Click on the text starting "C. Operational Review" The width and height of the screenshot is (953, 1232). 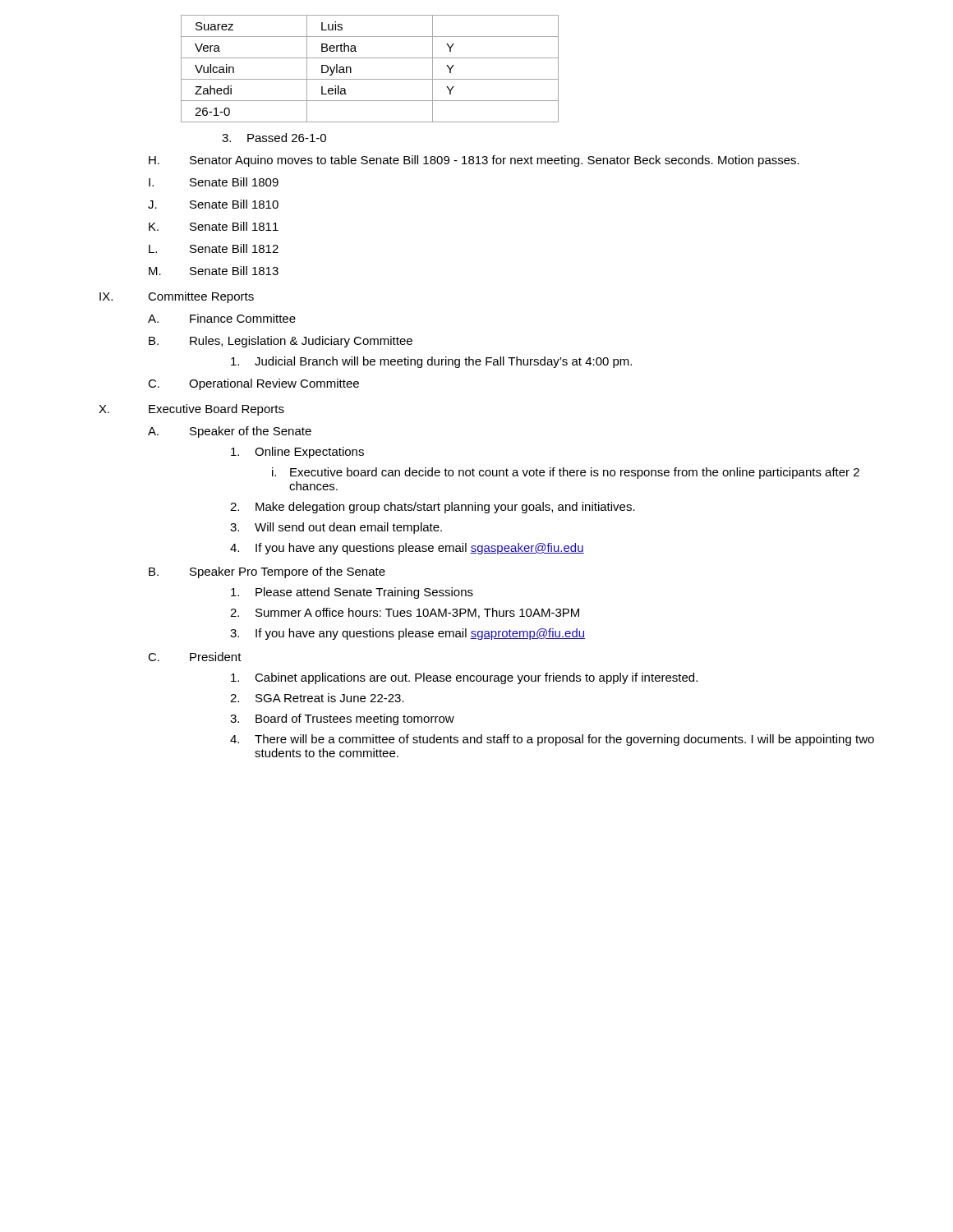click(253, 384)
